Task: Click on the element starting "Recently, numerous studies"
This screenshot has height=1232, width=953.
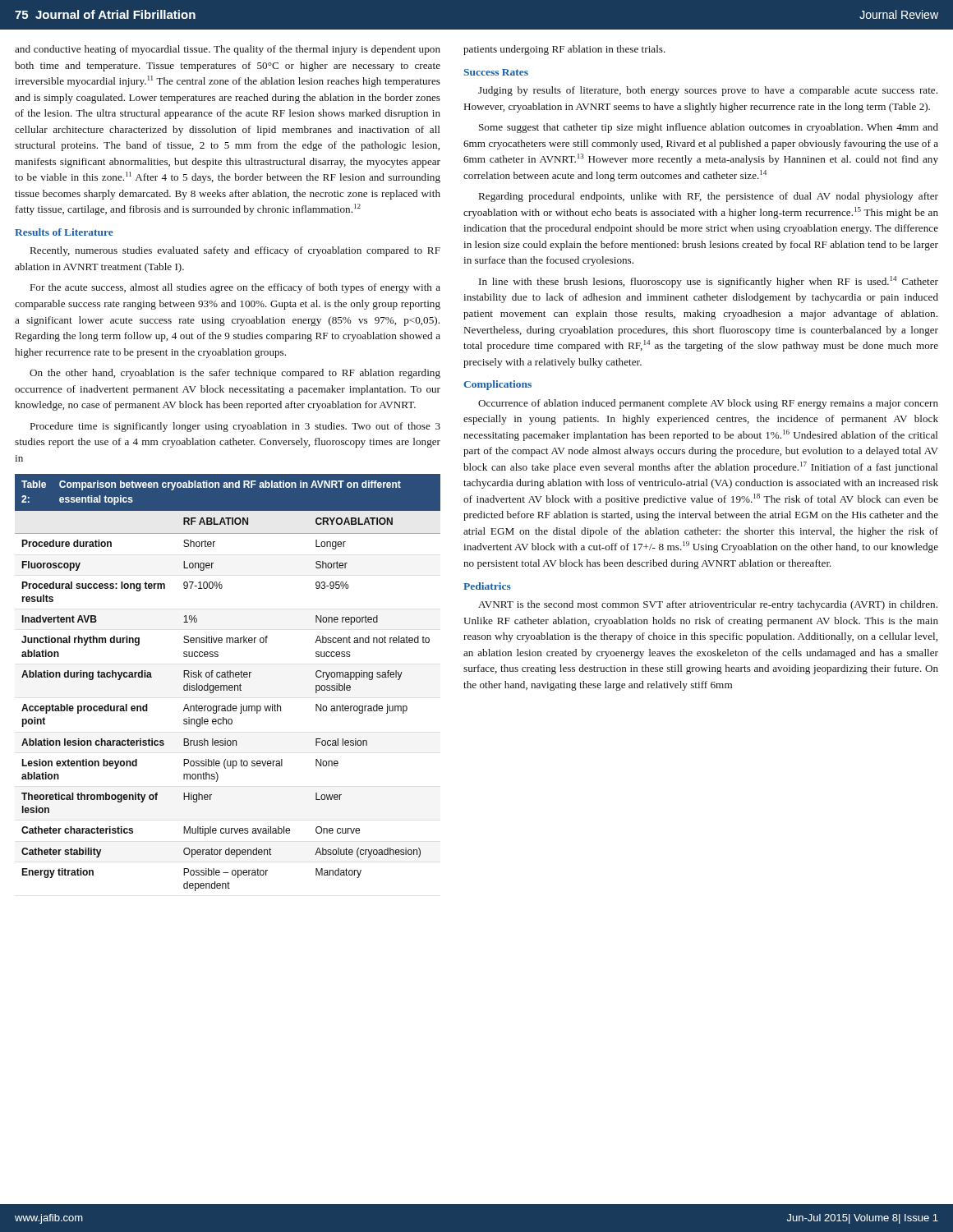Action: 228,354
